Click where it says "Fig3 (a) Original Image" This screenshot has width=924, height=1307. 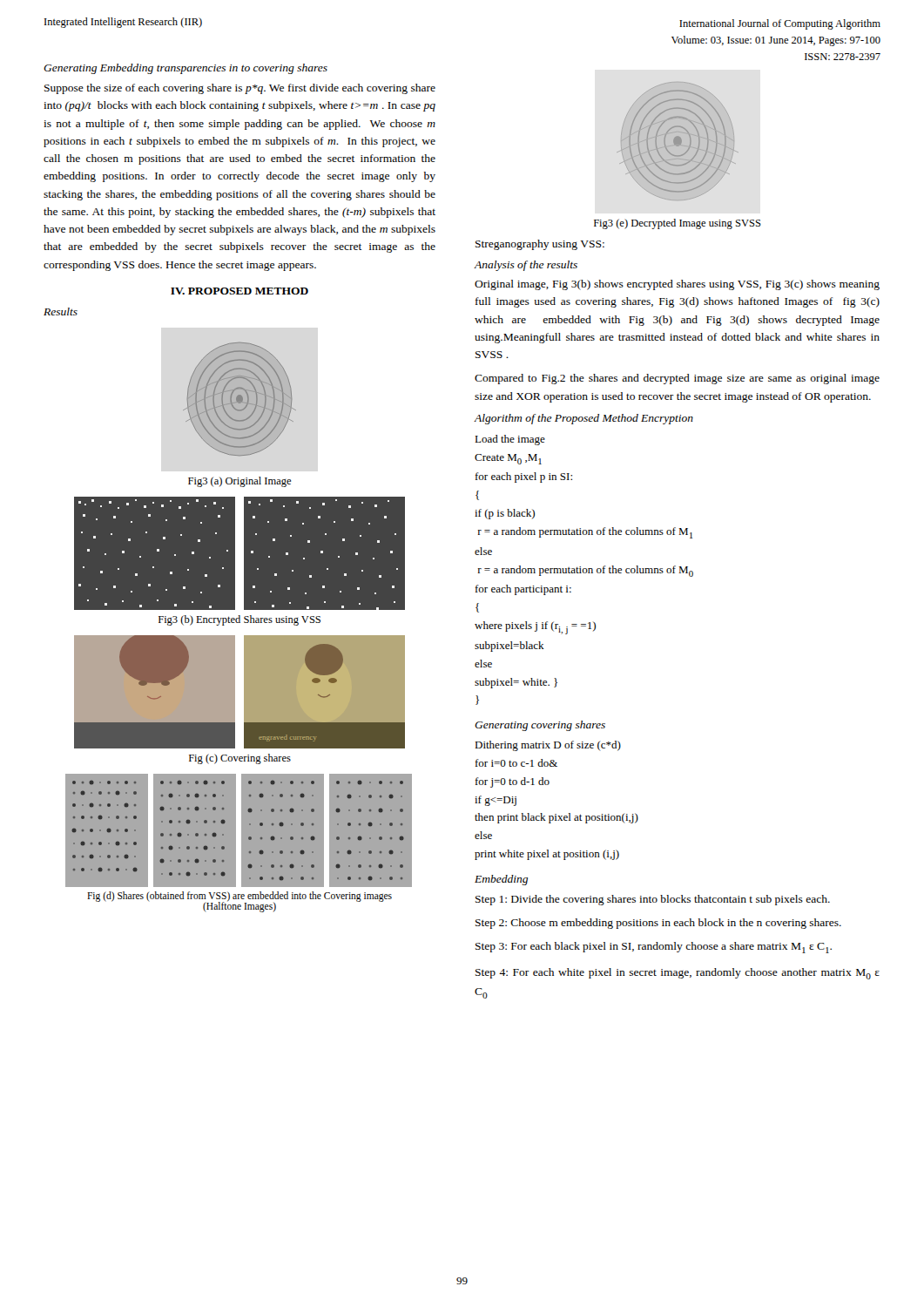tap(240, 481)
